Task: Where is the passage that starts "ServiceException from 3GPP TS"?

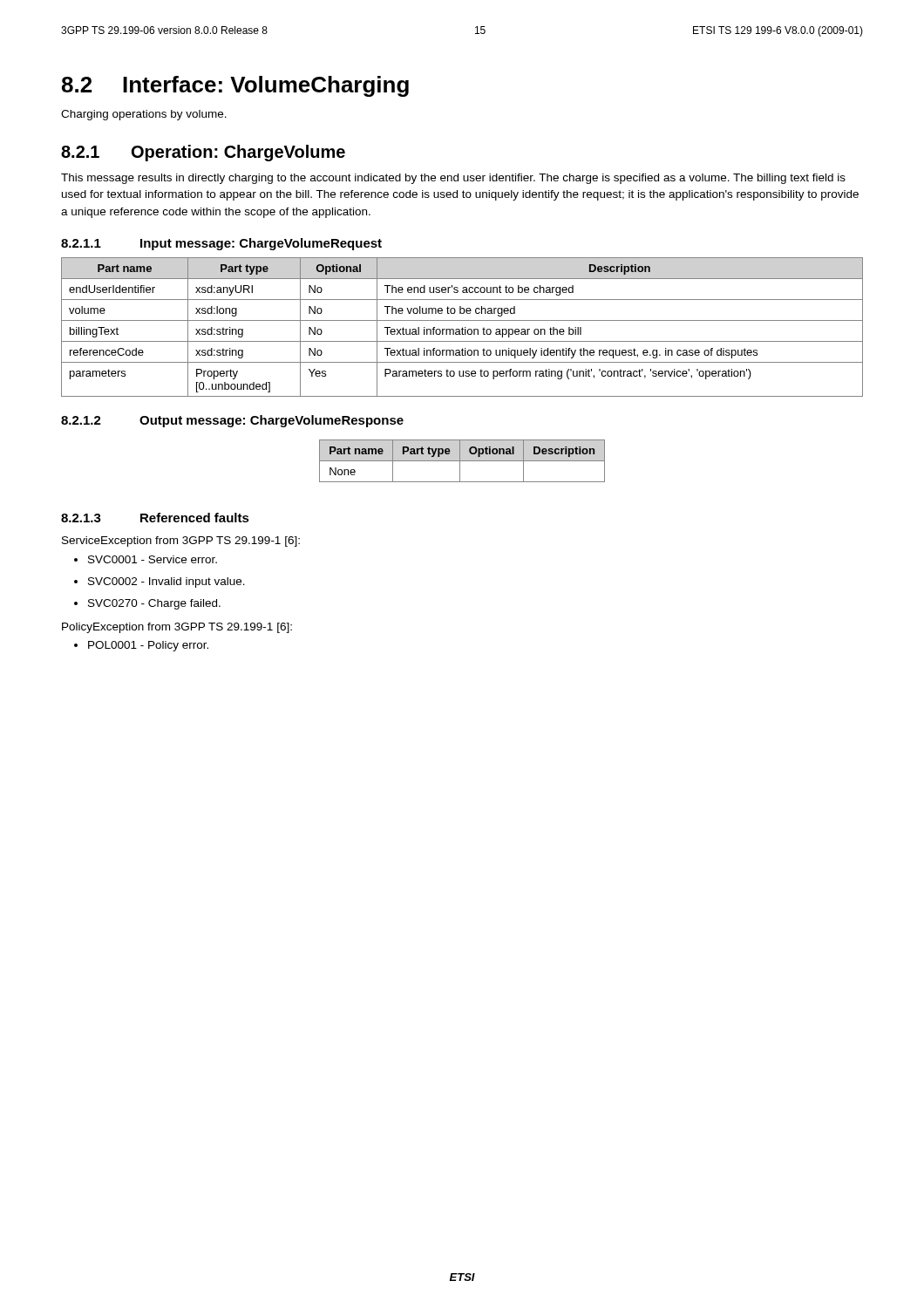Action: 181,542
